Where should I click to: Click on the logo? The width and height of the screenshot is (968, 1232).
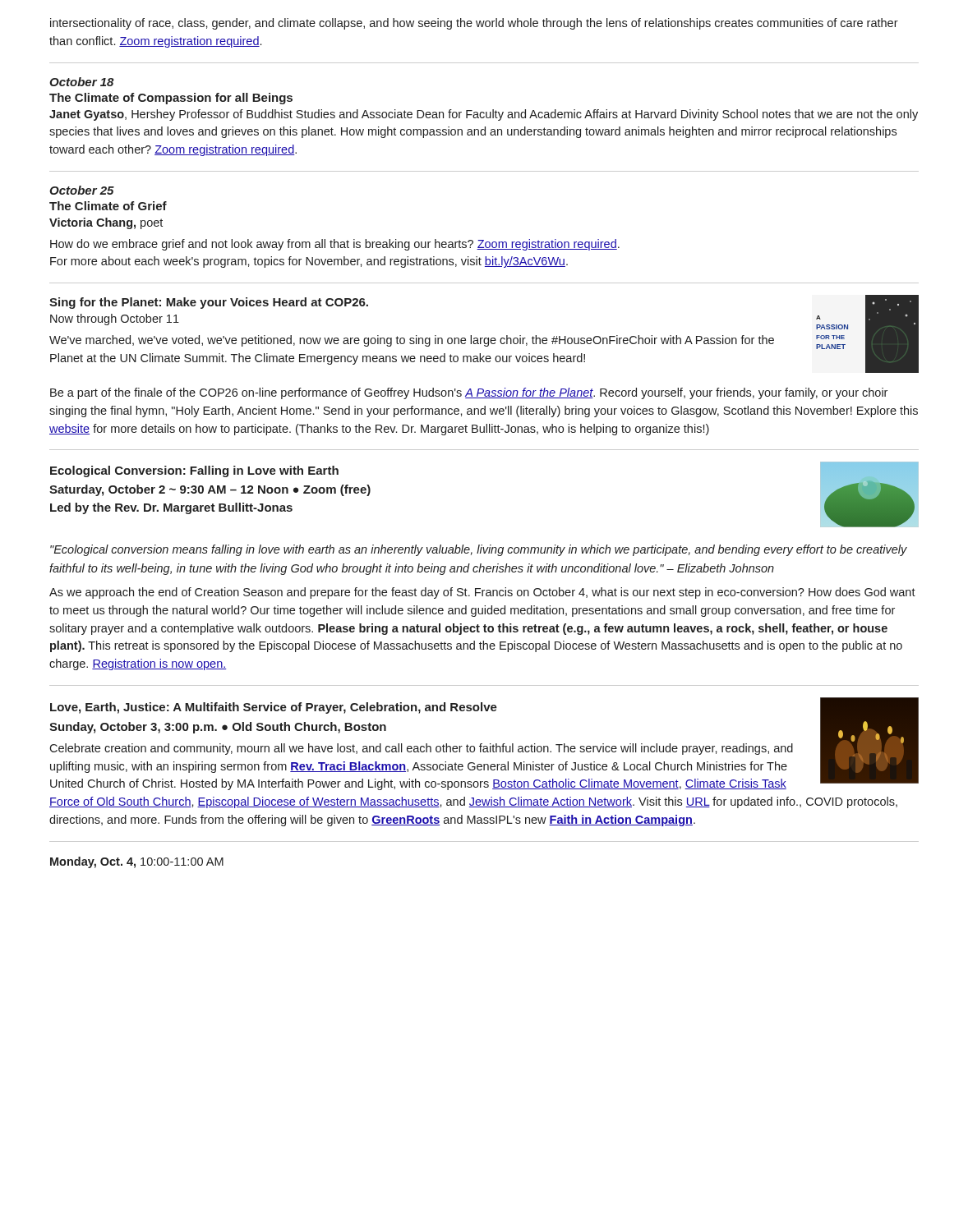coord(865,334)
